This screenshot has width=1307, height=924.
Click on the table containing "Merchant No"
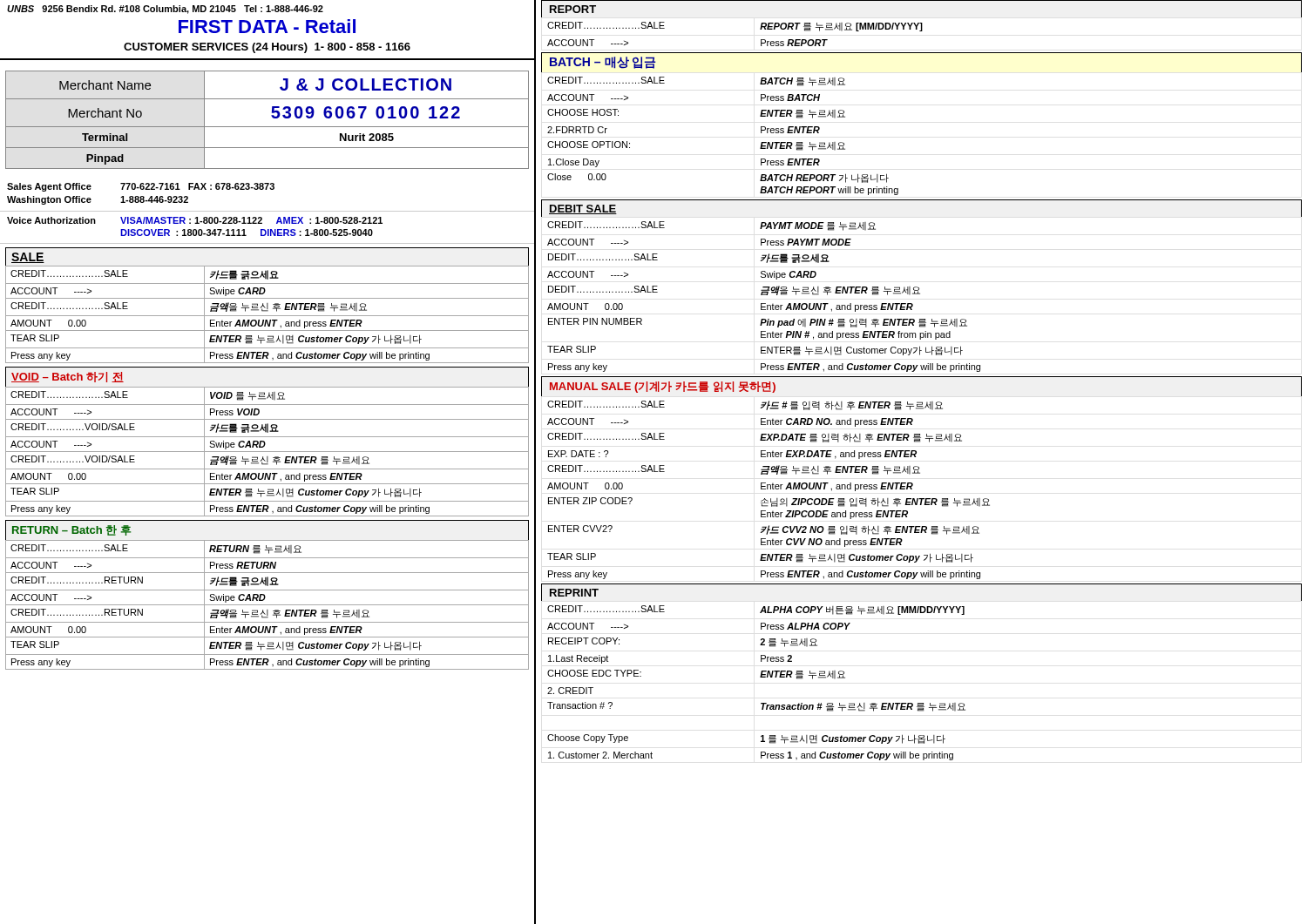click(x=267, y=114)
